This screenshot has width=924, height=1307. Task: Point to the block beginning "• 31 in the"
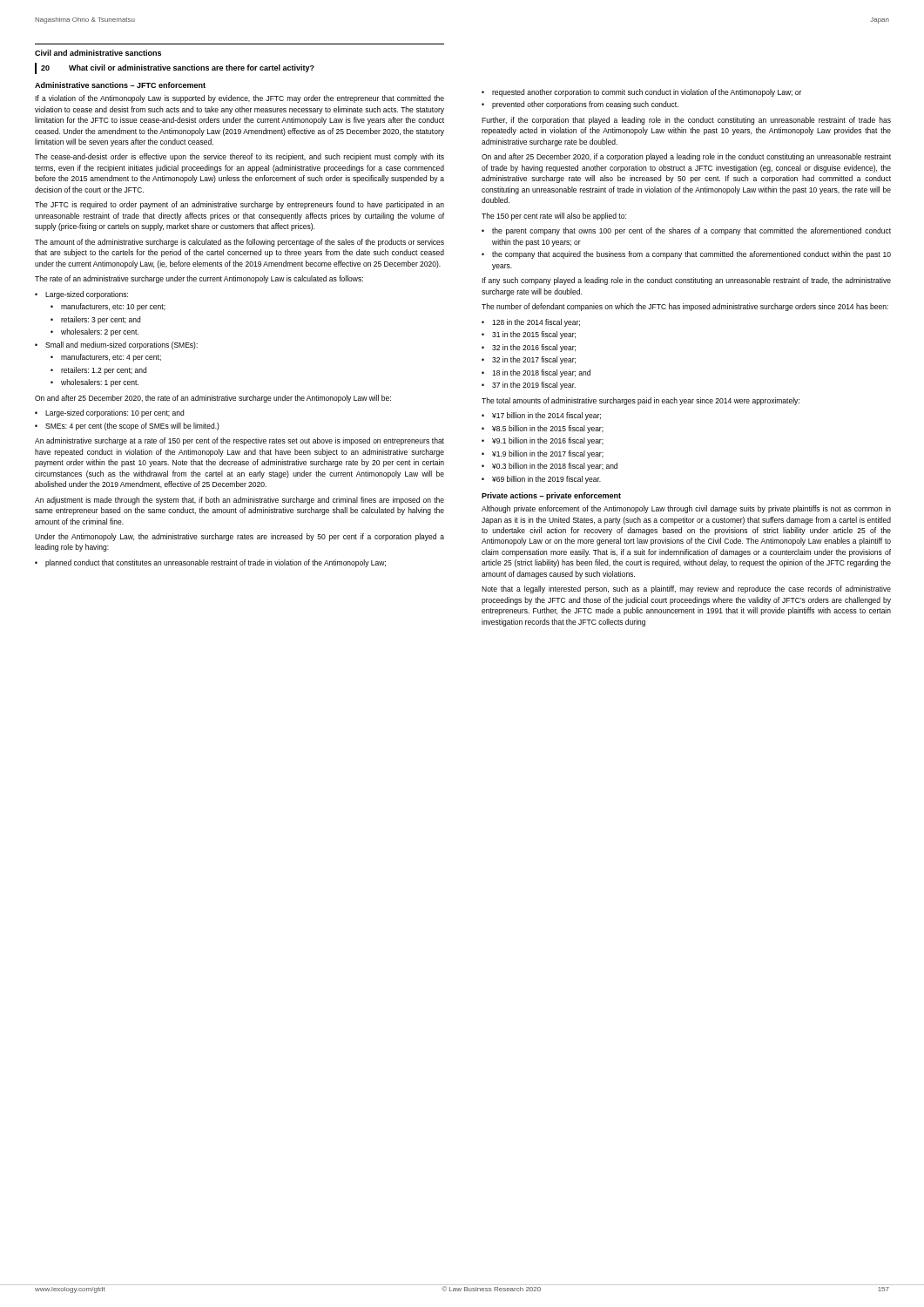pyautogui.click(x=529, y=335)
